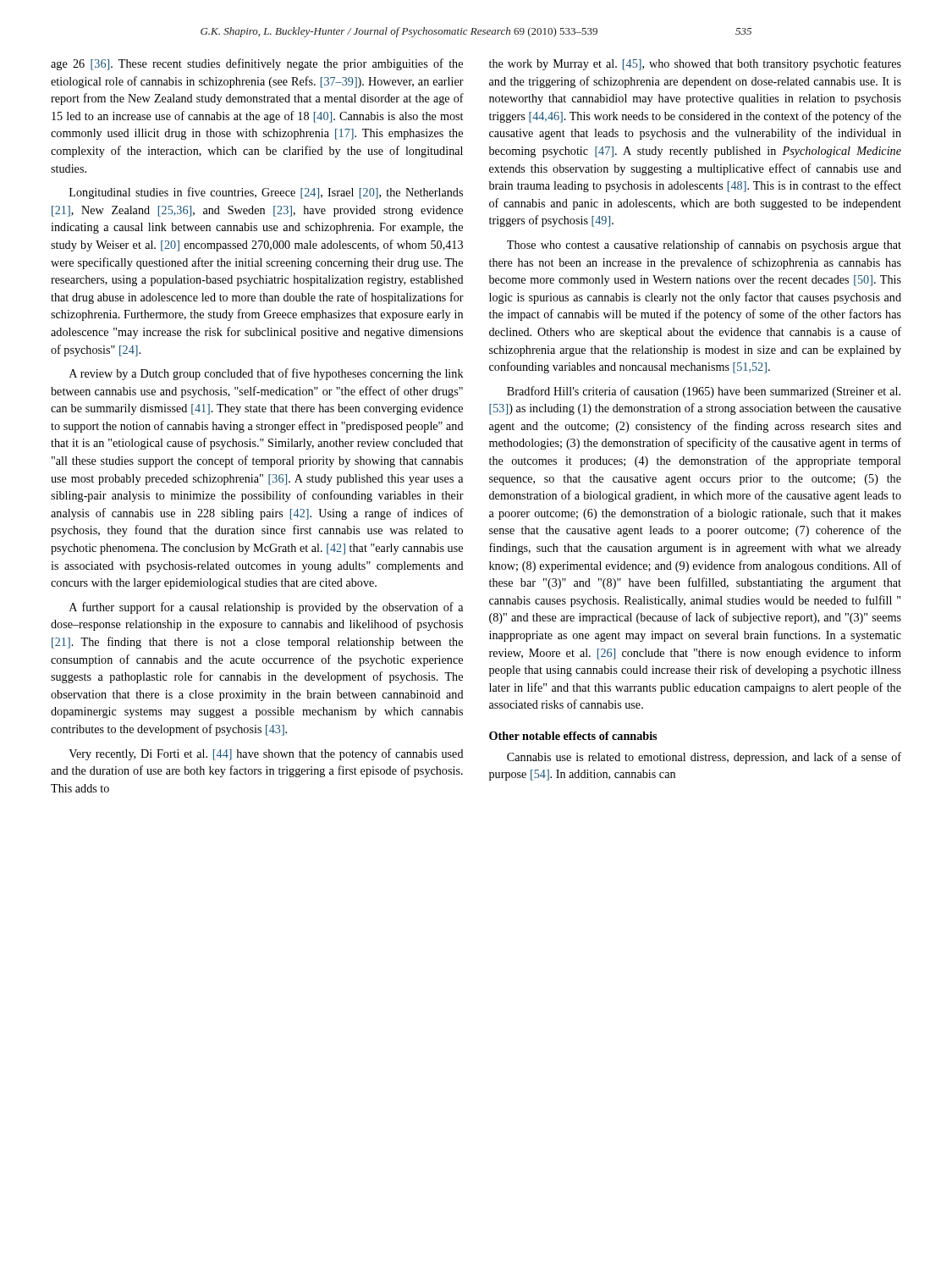The height and width of the screenshot is (1270, 952).
Task: Navigate to the block starting "A review by a Dutch"
Action: [x=257, y=478]
